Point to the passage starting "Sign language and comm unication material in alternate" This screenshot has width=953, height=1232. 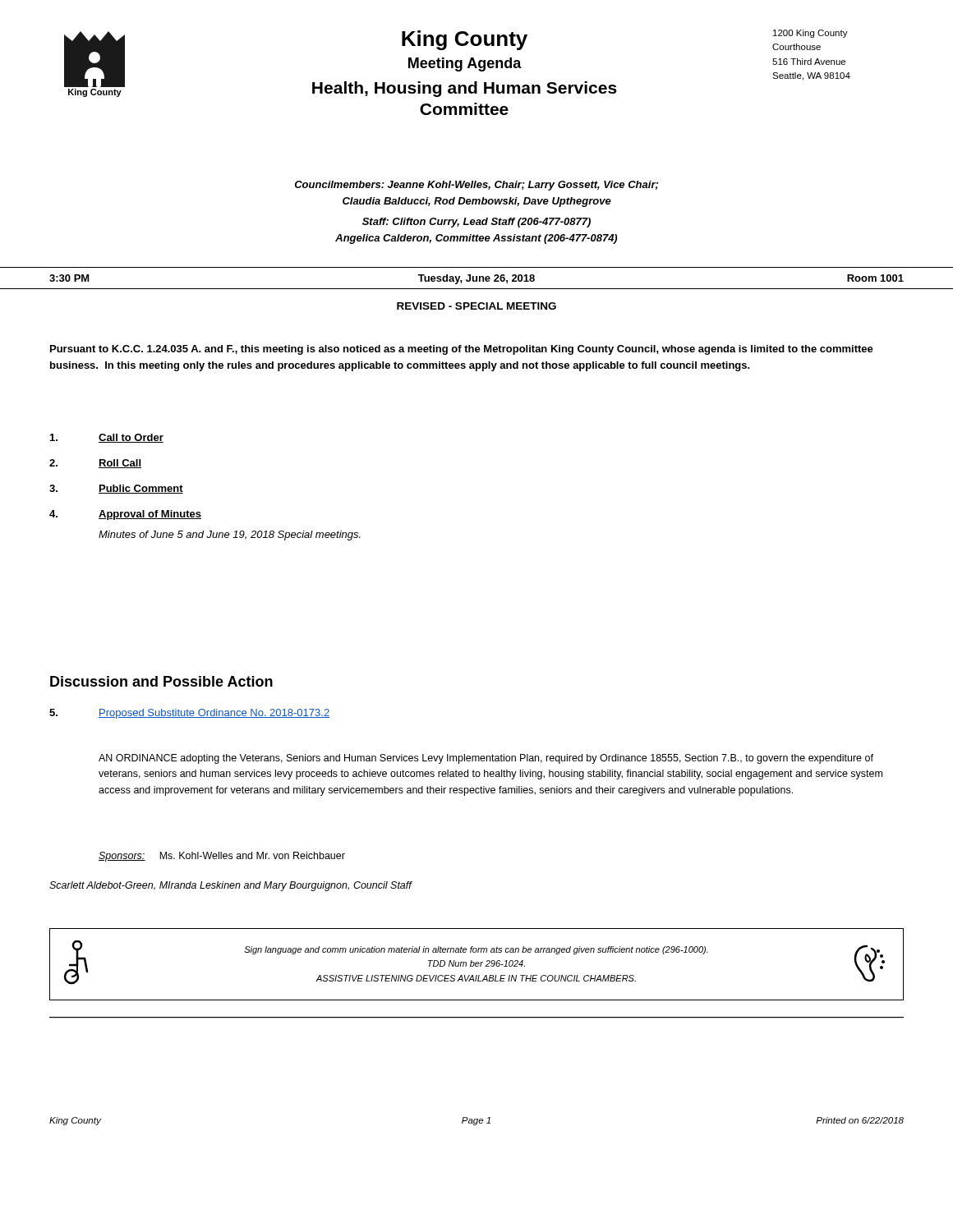(x=476, y=964)
